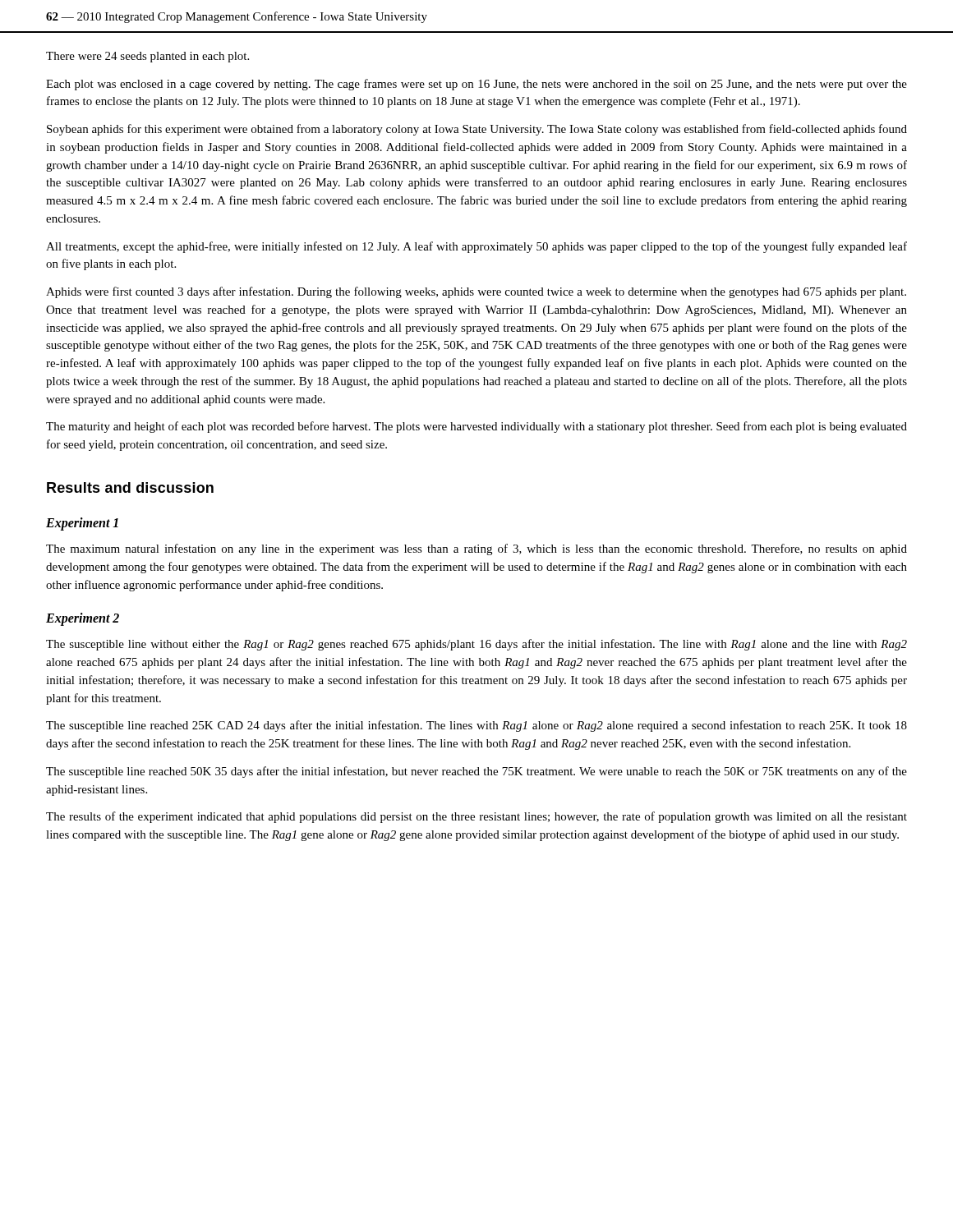The image size is (953, 1232).
Task: Navigate to the text starting "Results and discussion"
Action: point(130,488)
